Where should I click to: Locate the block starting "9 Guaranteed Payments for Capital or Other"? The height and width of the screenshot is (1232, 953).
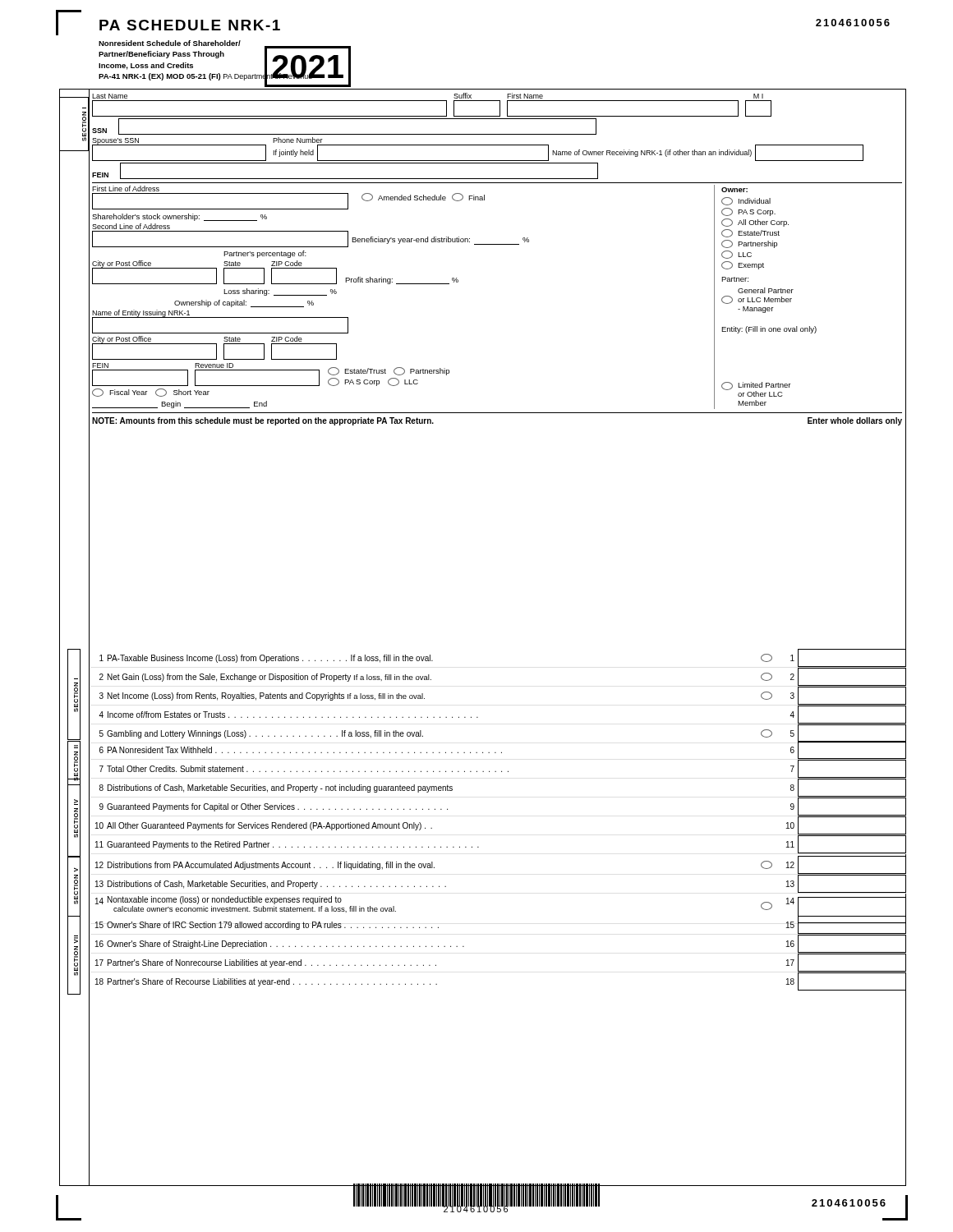(x=170, y=806)
